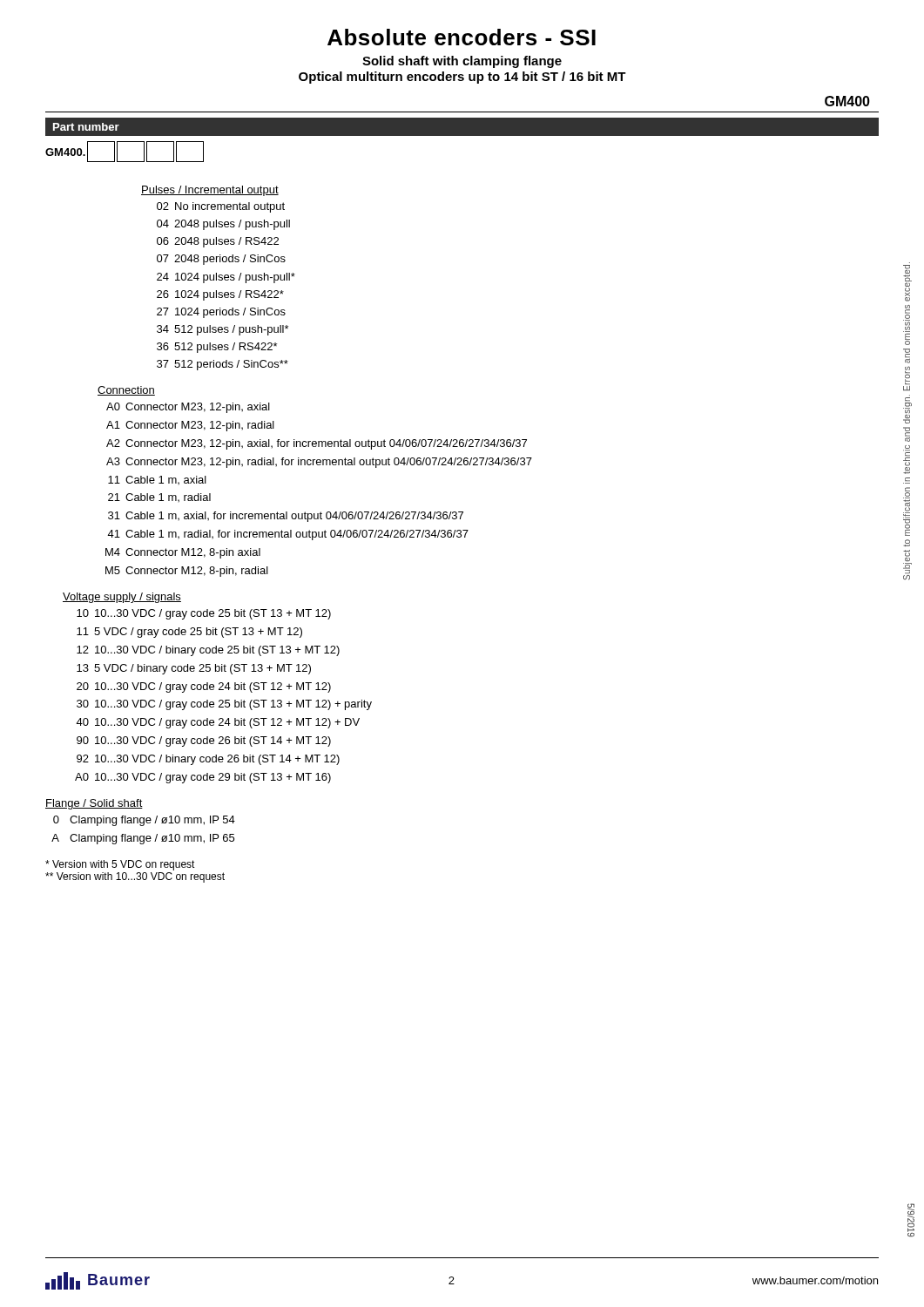Find the block on this page that starts "135 VDC / binary code 25 bit"
This screenshot has width=924, height=1307.
pos(187,668)
